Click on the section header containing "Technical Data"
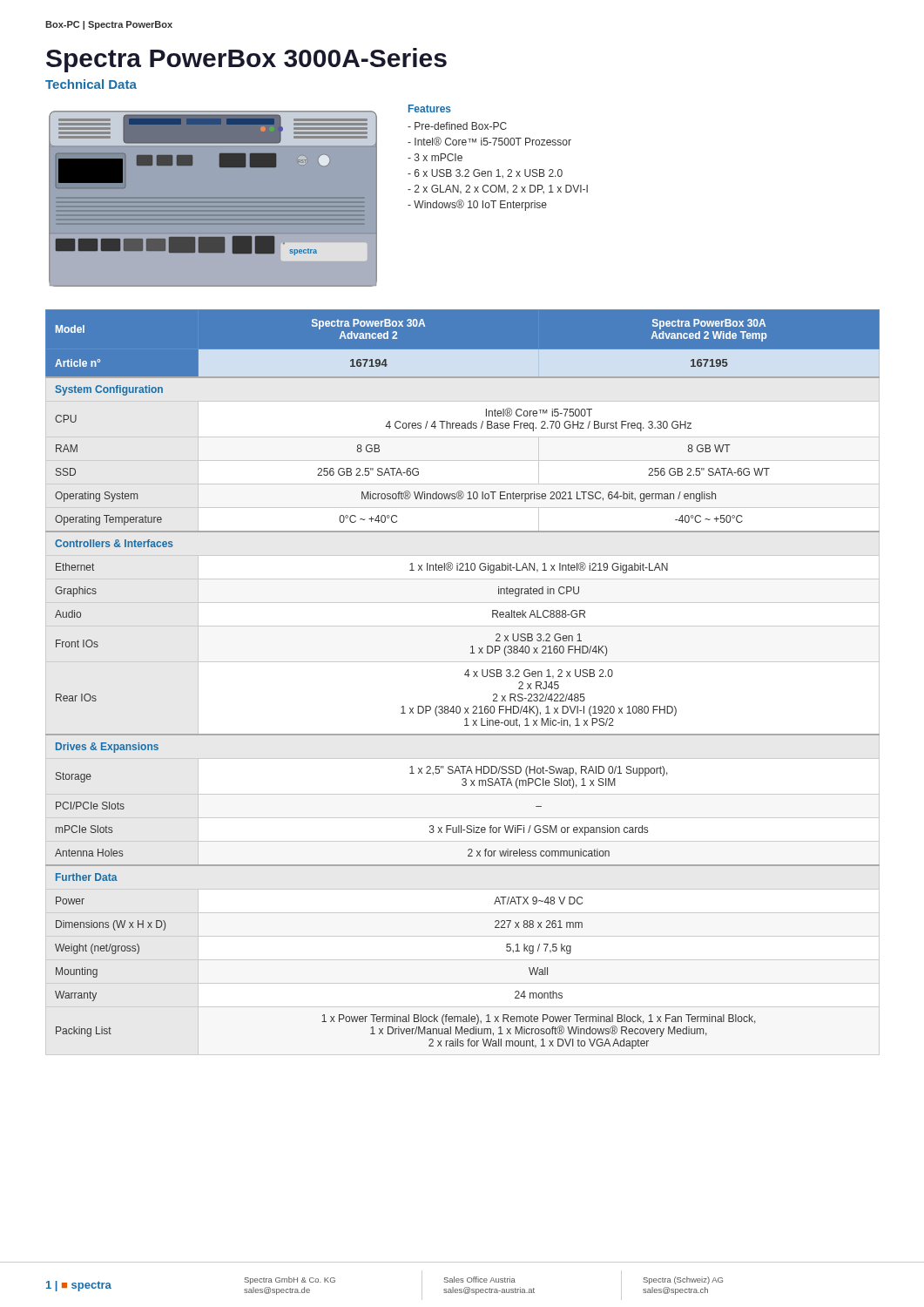 click(91, 84)
